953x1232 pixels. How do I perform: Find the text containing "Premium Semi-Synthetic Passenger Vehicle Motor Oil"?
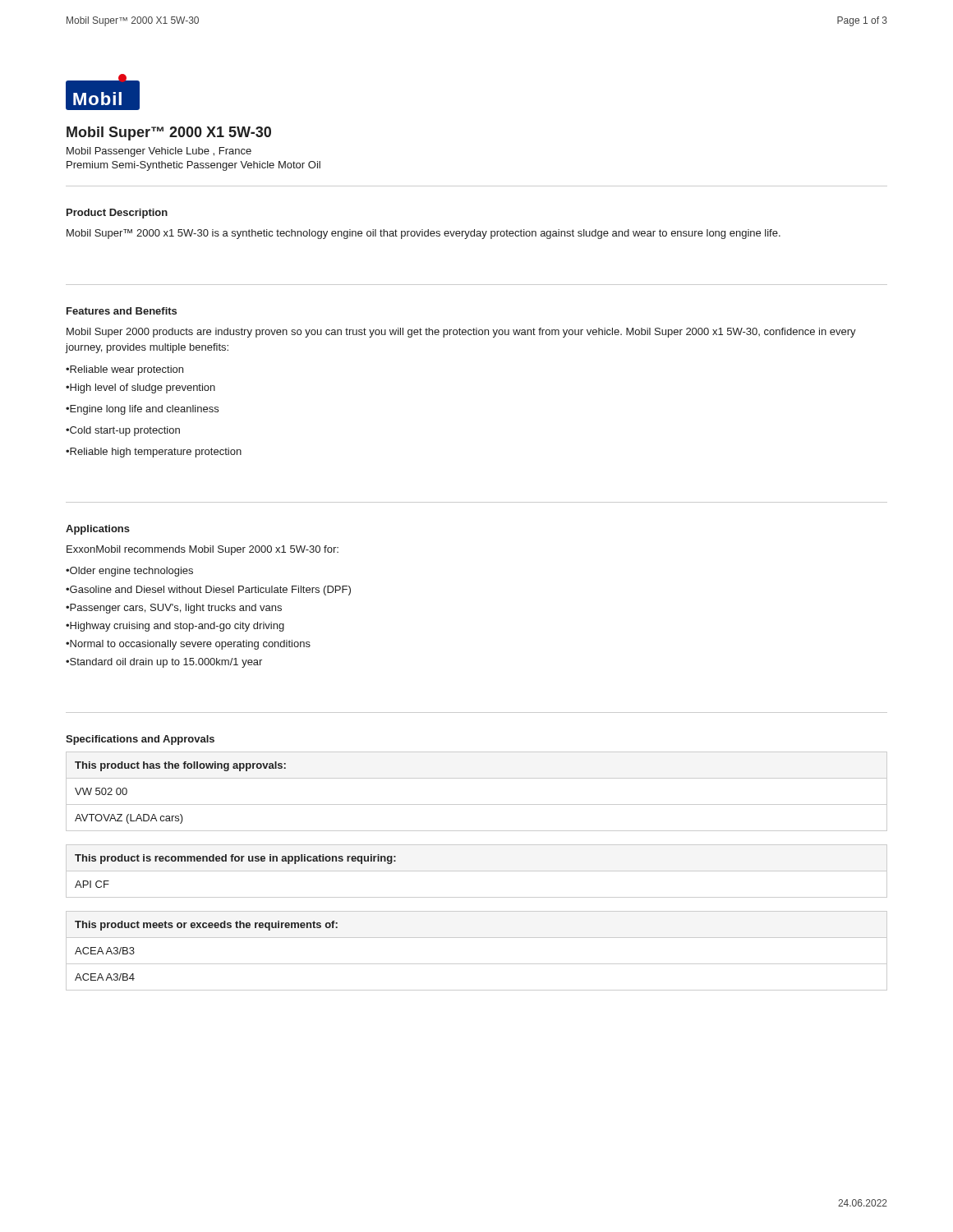point(193,165)
